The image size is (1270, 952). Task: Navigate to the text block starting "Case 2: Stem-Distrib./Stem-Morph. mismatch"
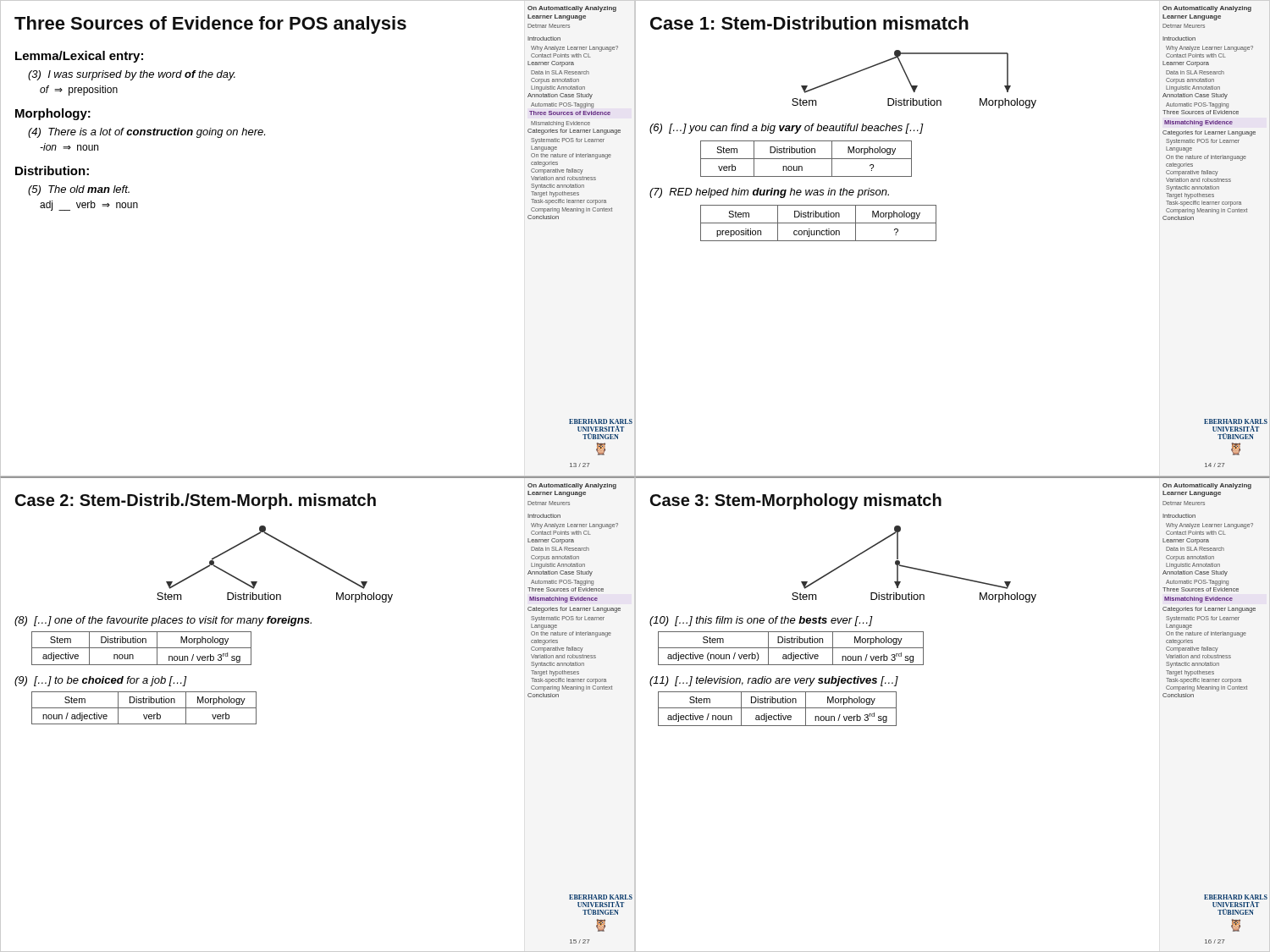pyautogui.click(x=196, y=500)
